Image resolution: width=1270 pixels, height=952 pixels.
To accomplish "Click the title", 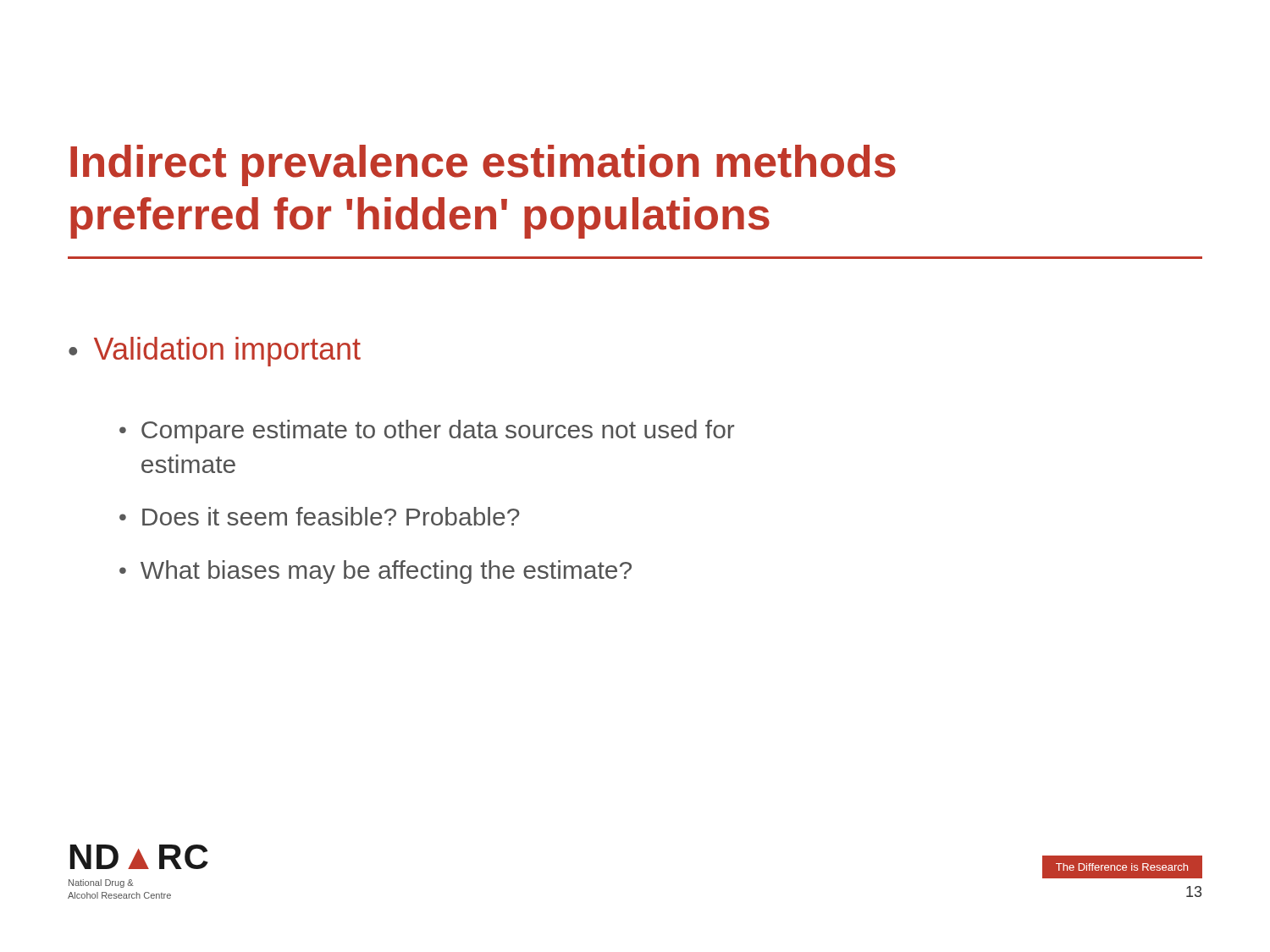I will [x=635, y=197].
